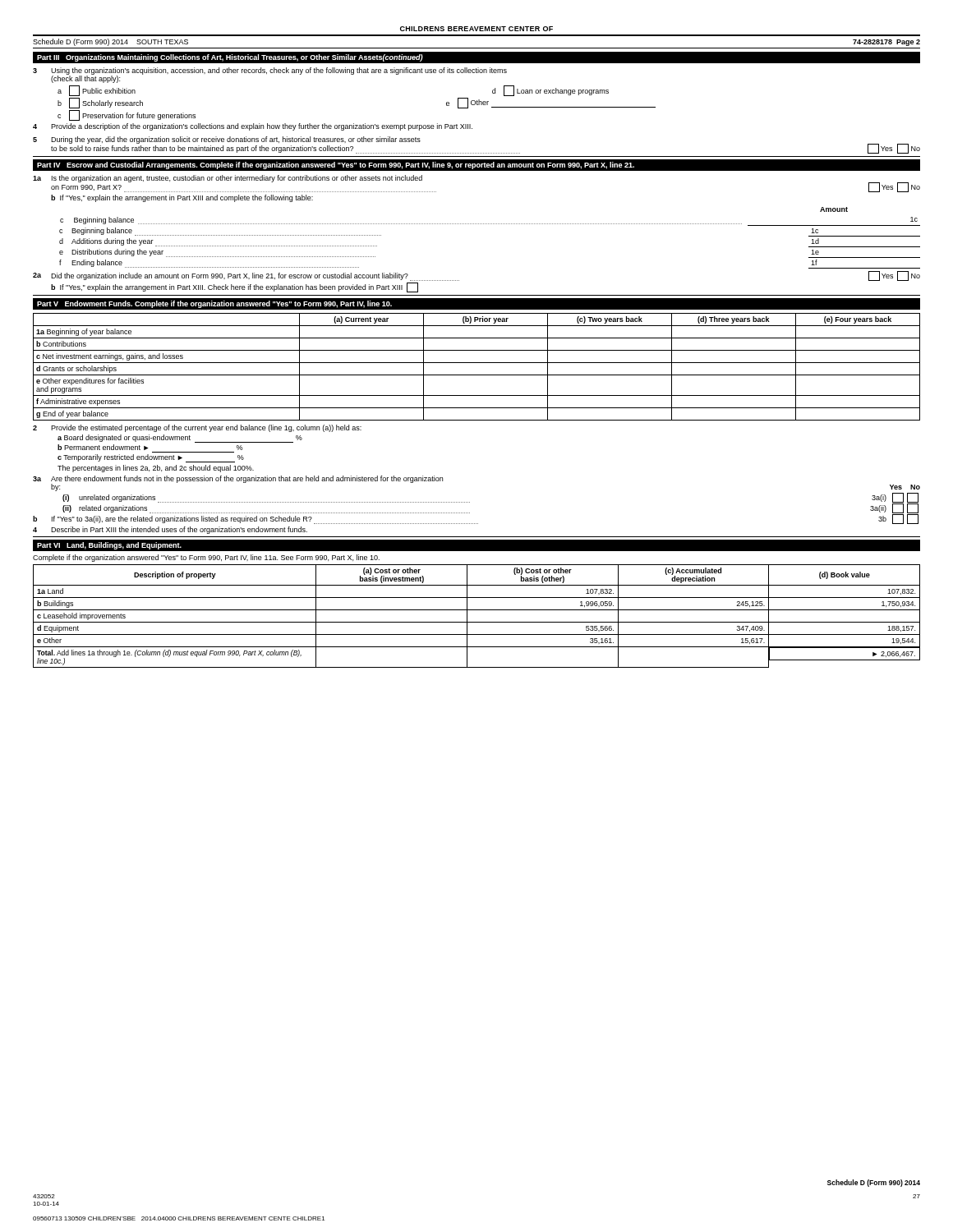Find the text starting "c Temporarily restricted endowment ►"
The image size is (953, 1232).
point(151,458)
